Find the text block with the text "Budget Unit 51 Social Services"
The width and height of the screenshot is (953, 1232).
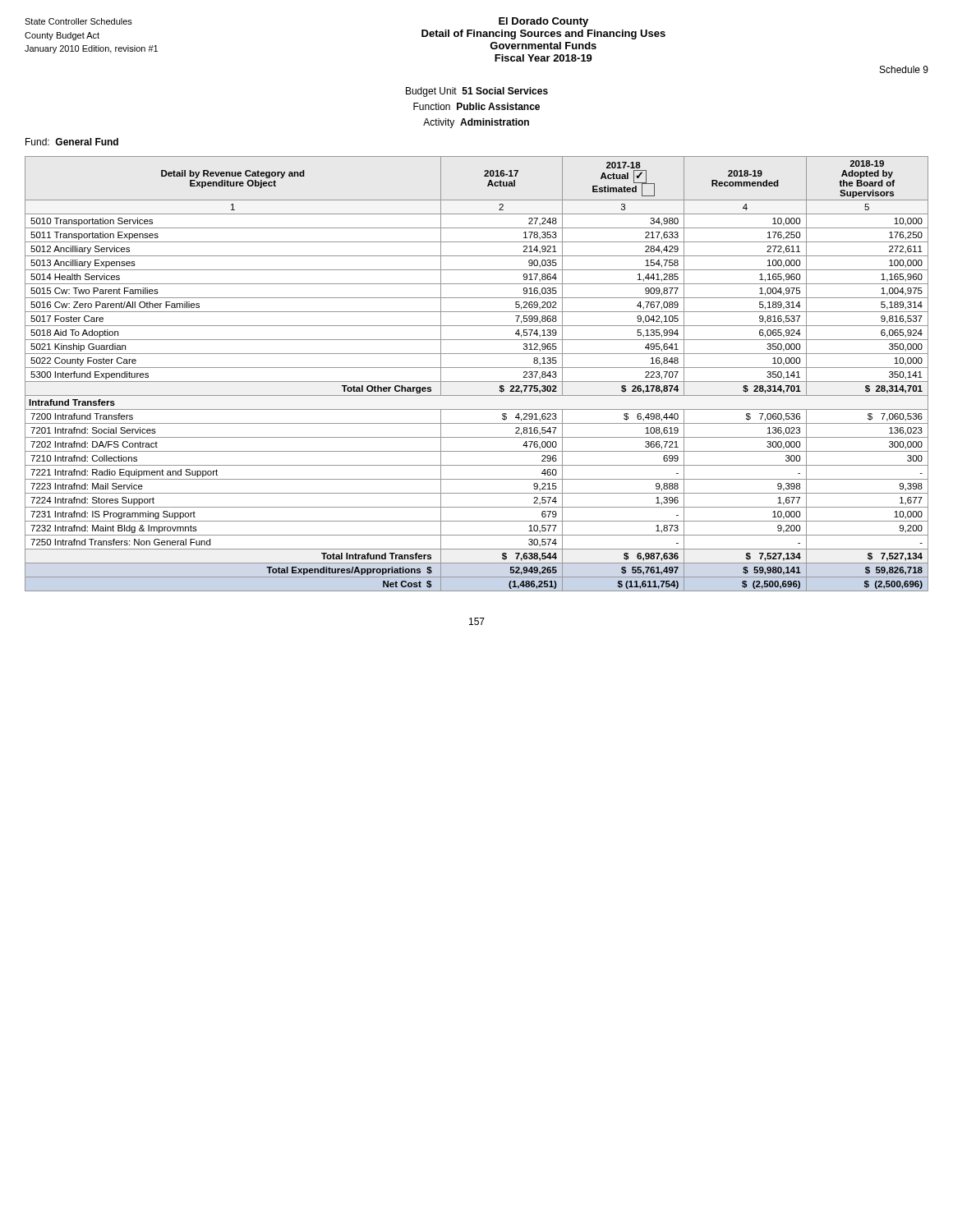tap(476, 107)
